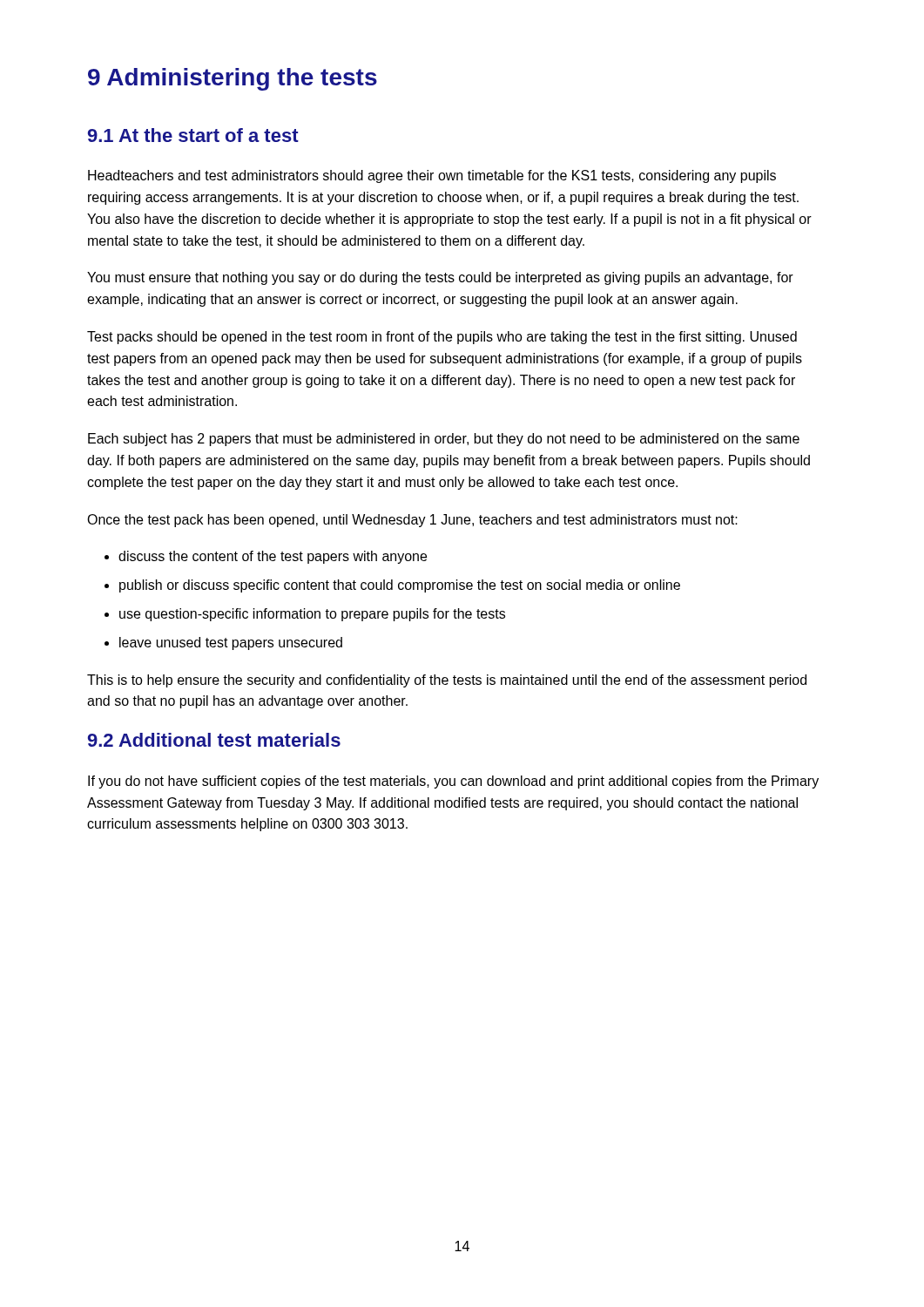Point to the block starting "use question-specific information to prepare pupils"
924x1307 pixels.
coord(469,615)
